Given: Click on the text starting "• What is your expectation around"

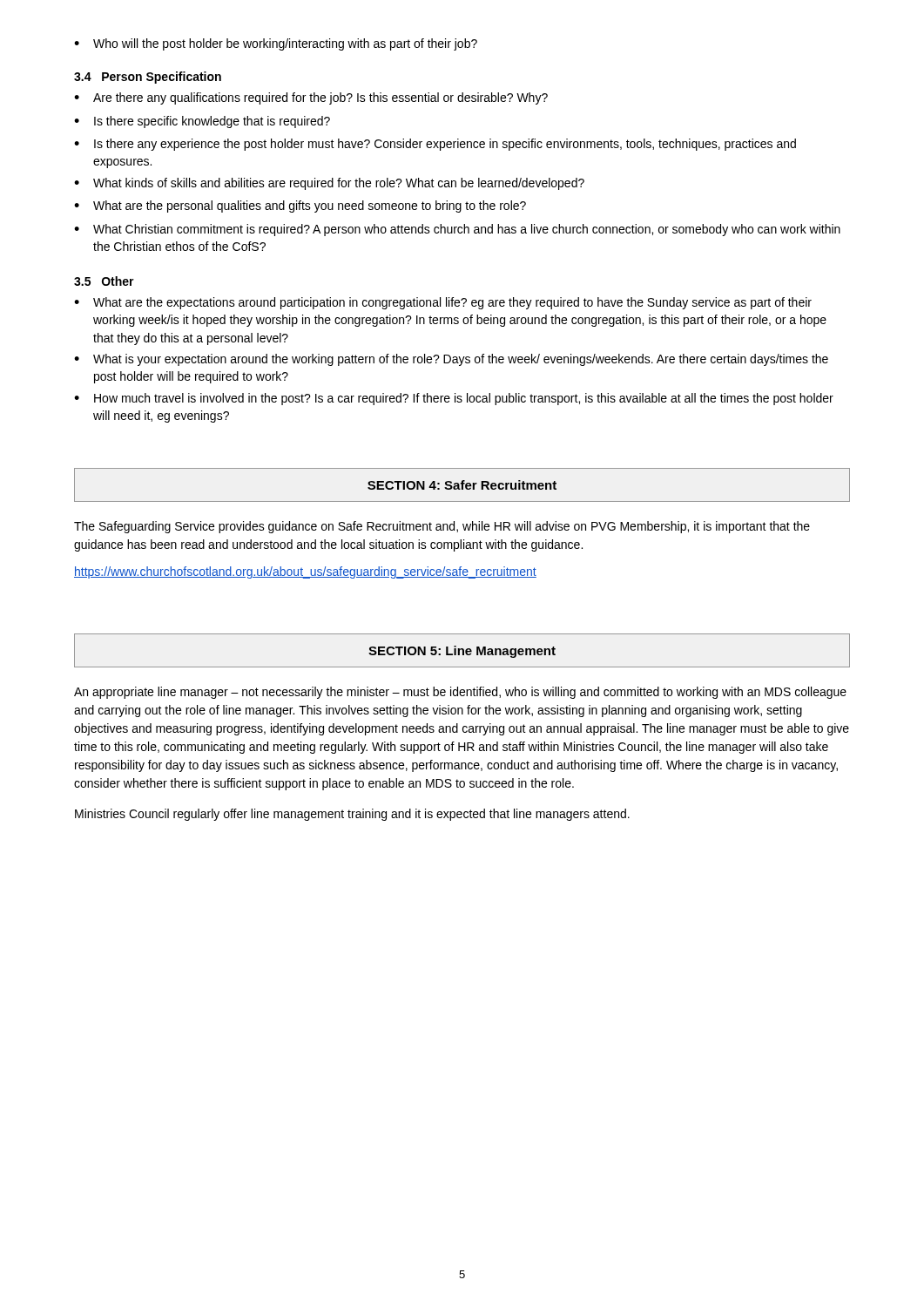Looking at the screenshot, I should (x=462, y=368).
